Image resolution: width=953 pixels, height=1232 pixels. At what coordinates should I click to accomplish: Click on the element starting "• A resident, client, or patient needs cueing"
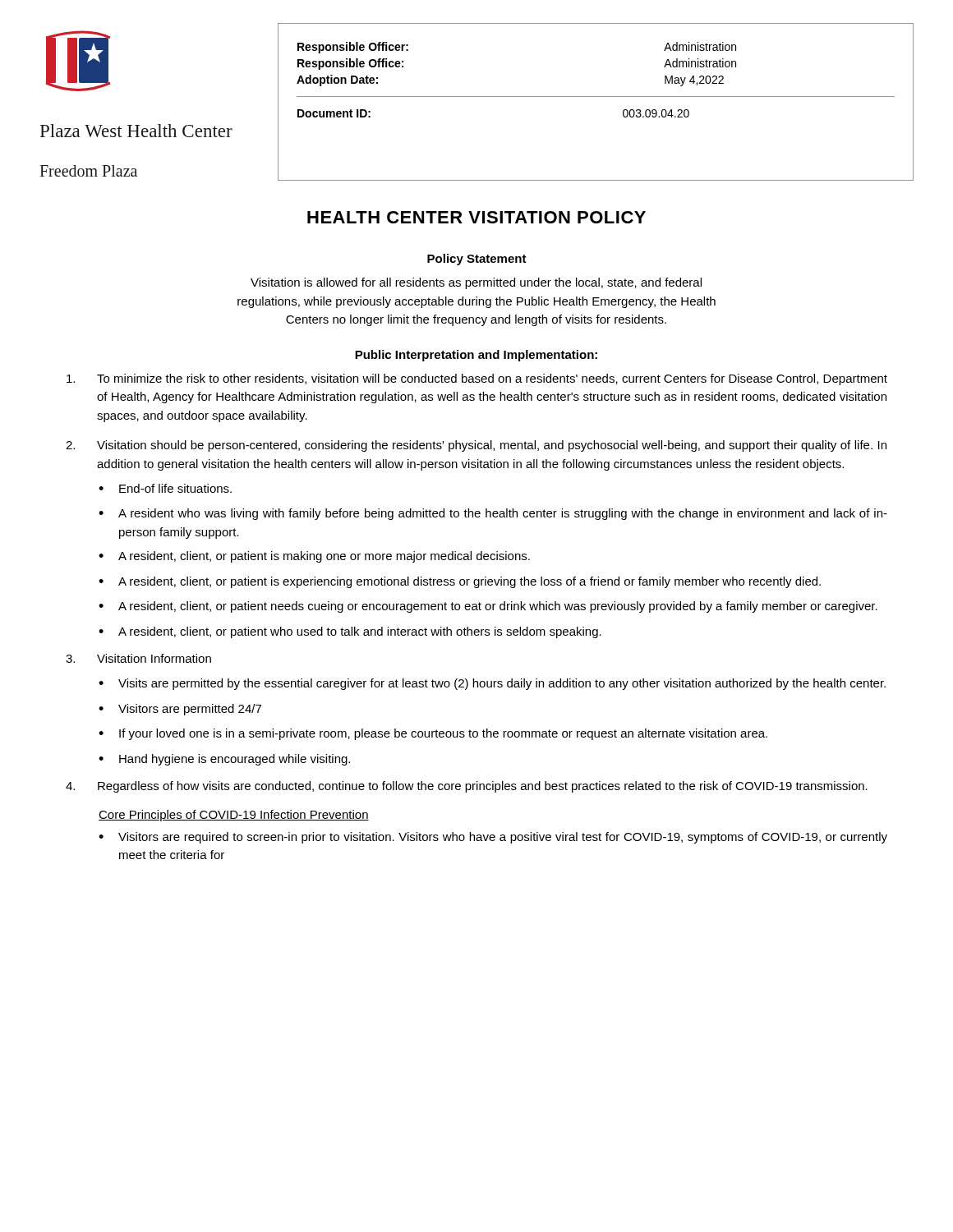493,607
